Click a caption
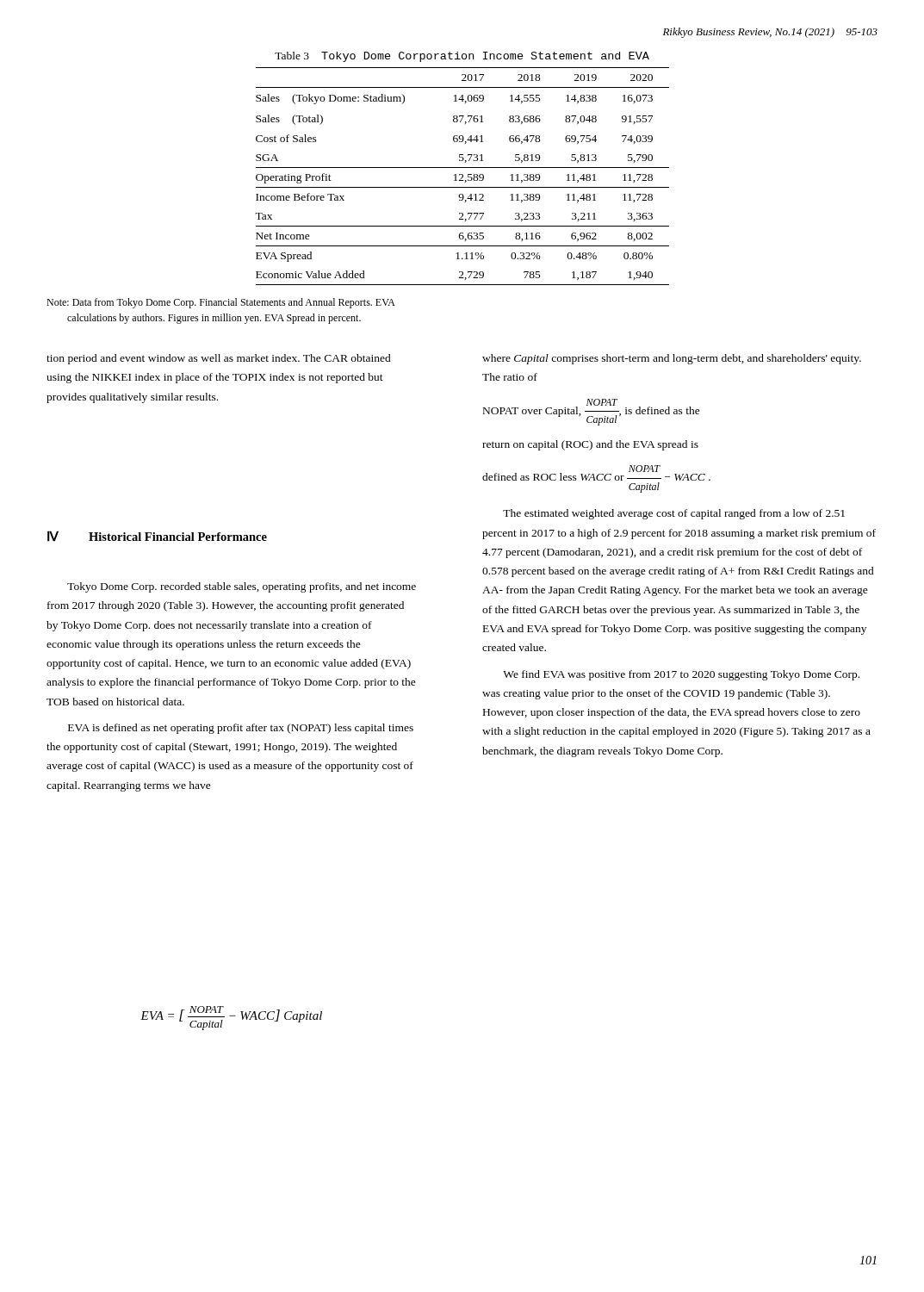This screenshot has height=1292, width=924. (462, 56)
